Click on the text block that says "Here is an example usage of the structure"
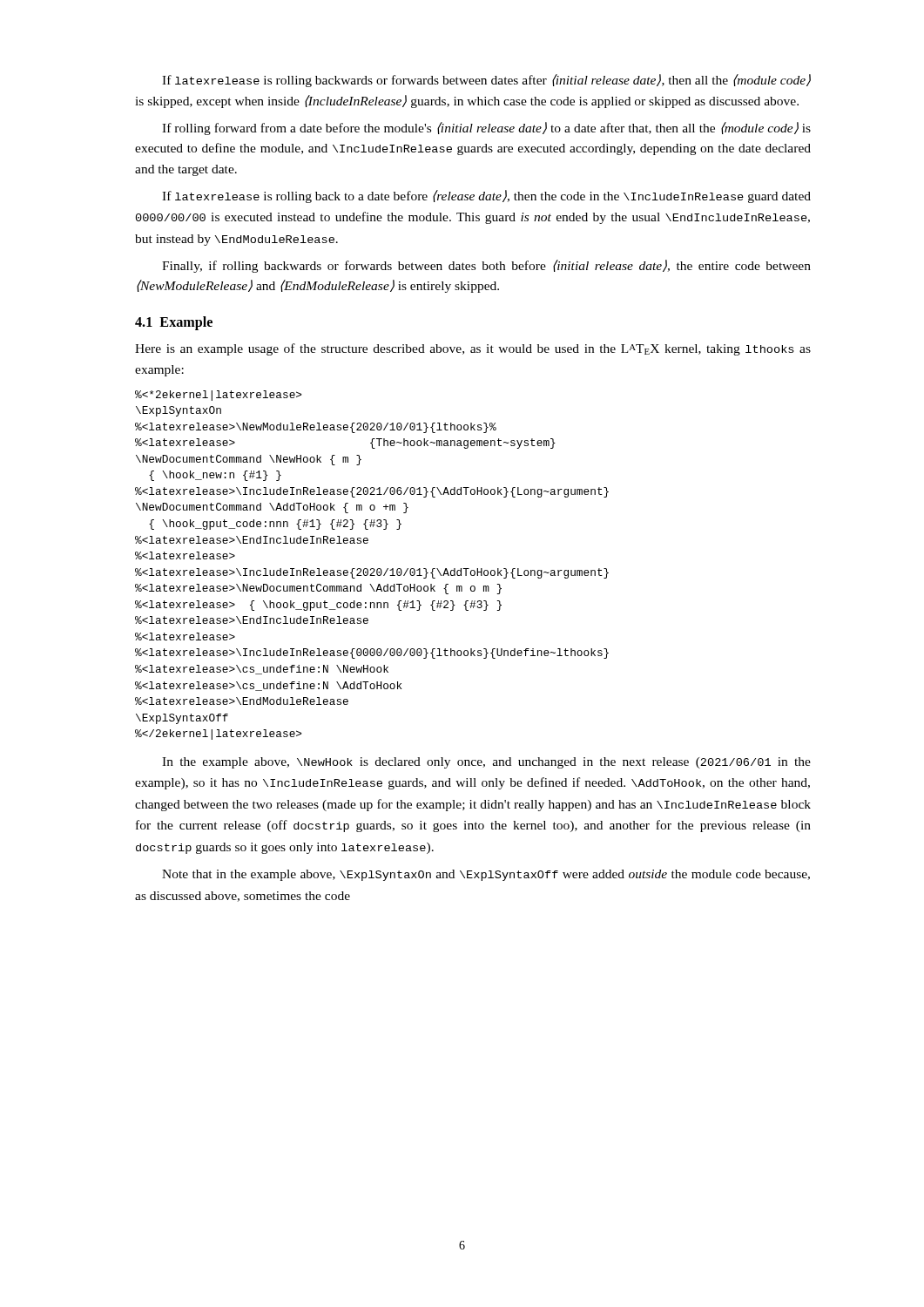The width and height of the screenshot is (924, 1307). click(x=473, y=359)
